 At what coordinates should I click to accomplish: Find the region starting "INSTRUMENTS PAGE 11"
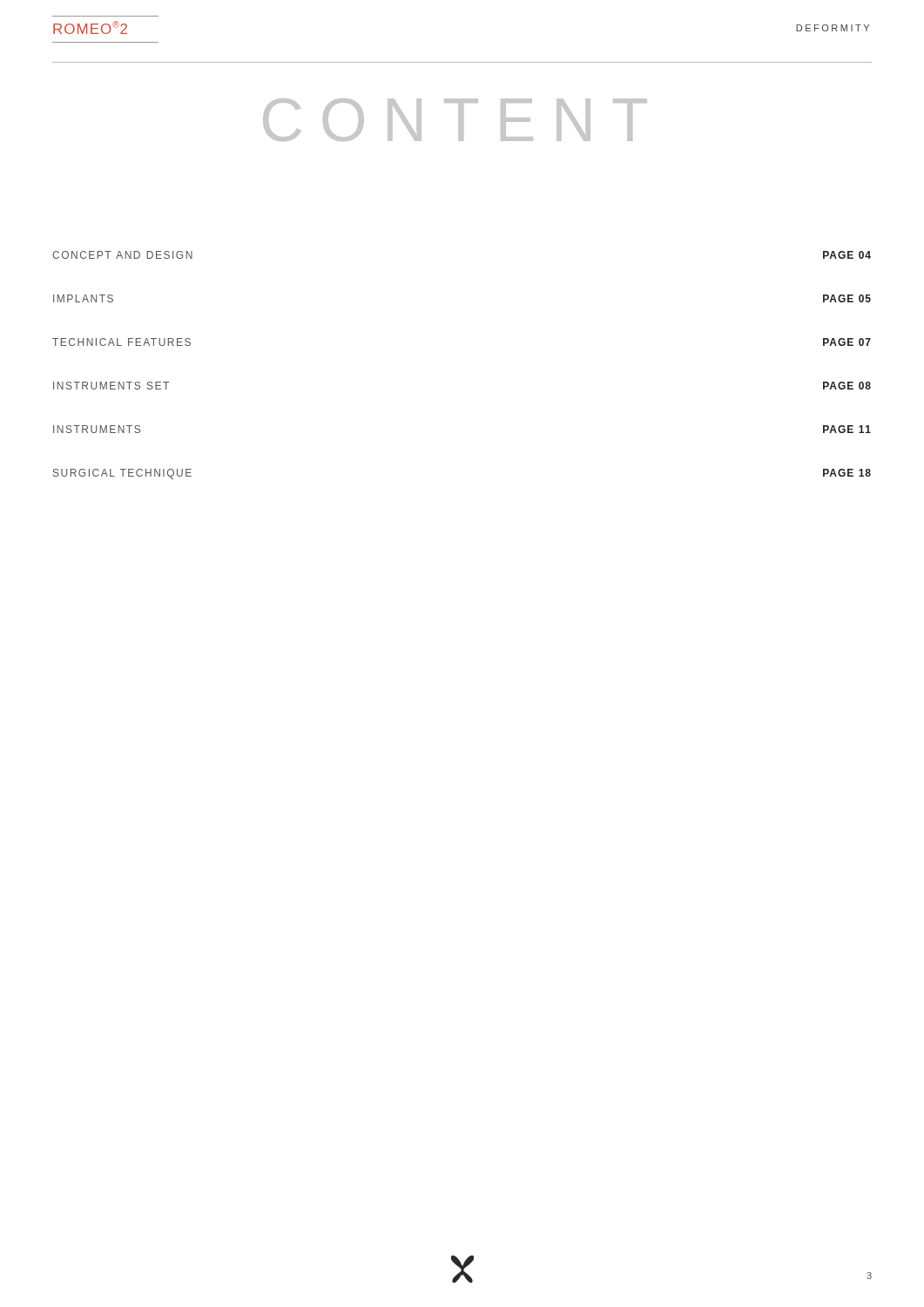pos(92,429)
